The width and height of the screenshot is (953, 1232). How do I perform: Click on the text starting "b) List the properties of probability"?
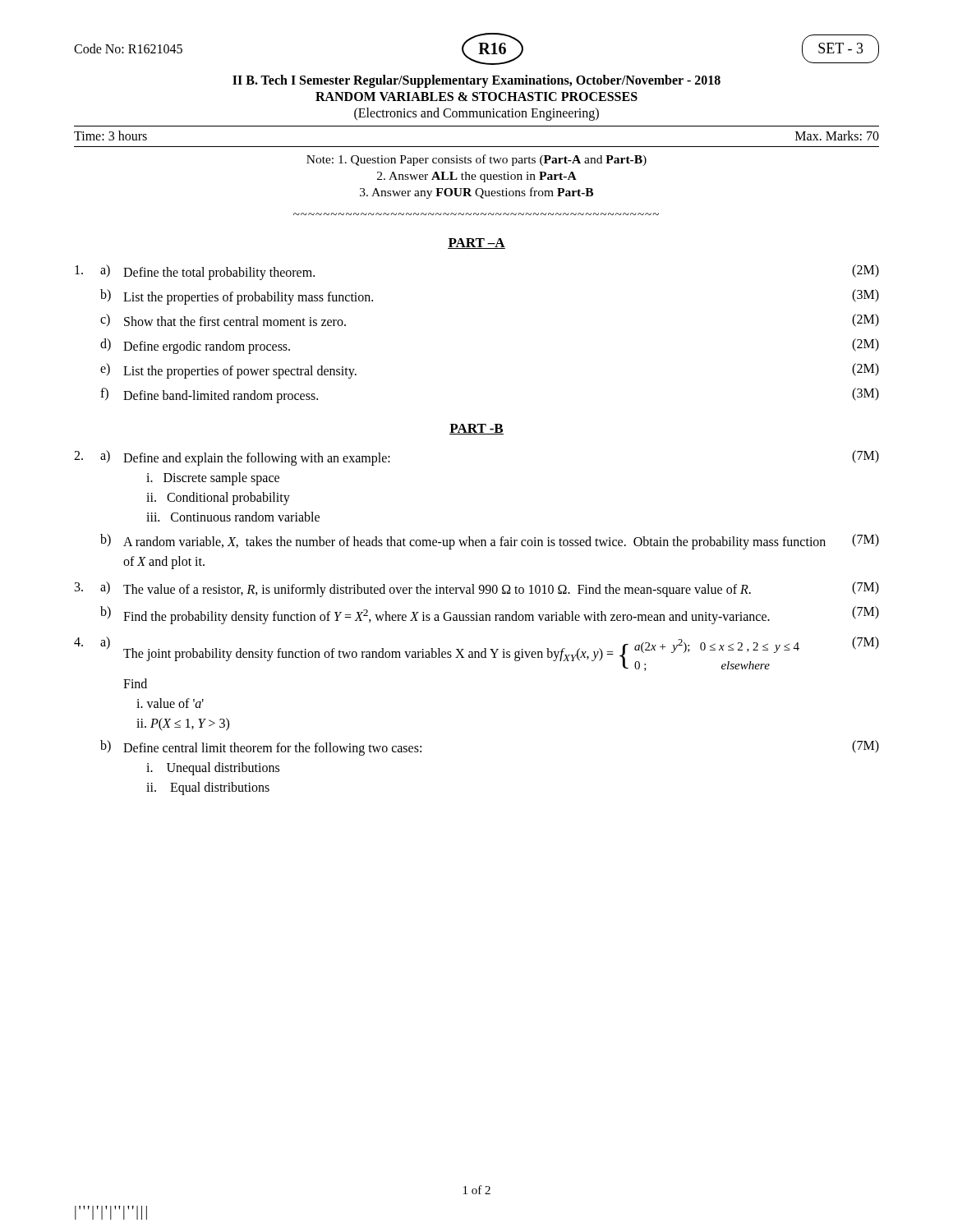239,297
